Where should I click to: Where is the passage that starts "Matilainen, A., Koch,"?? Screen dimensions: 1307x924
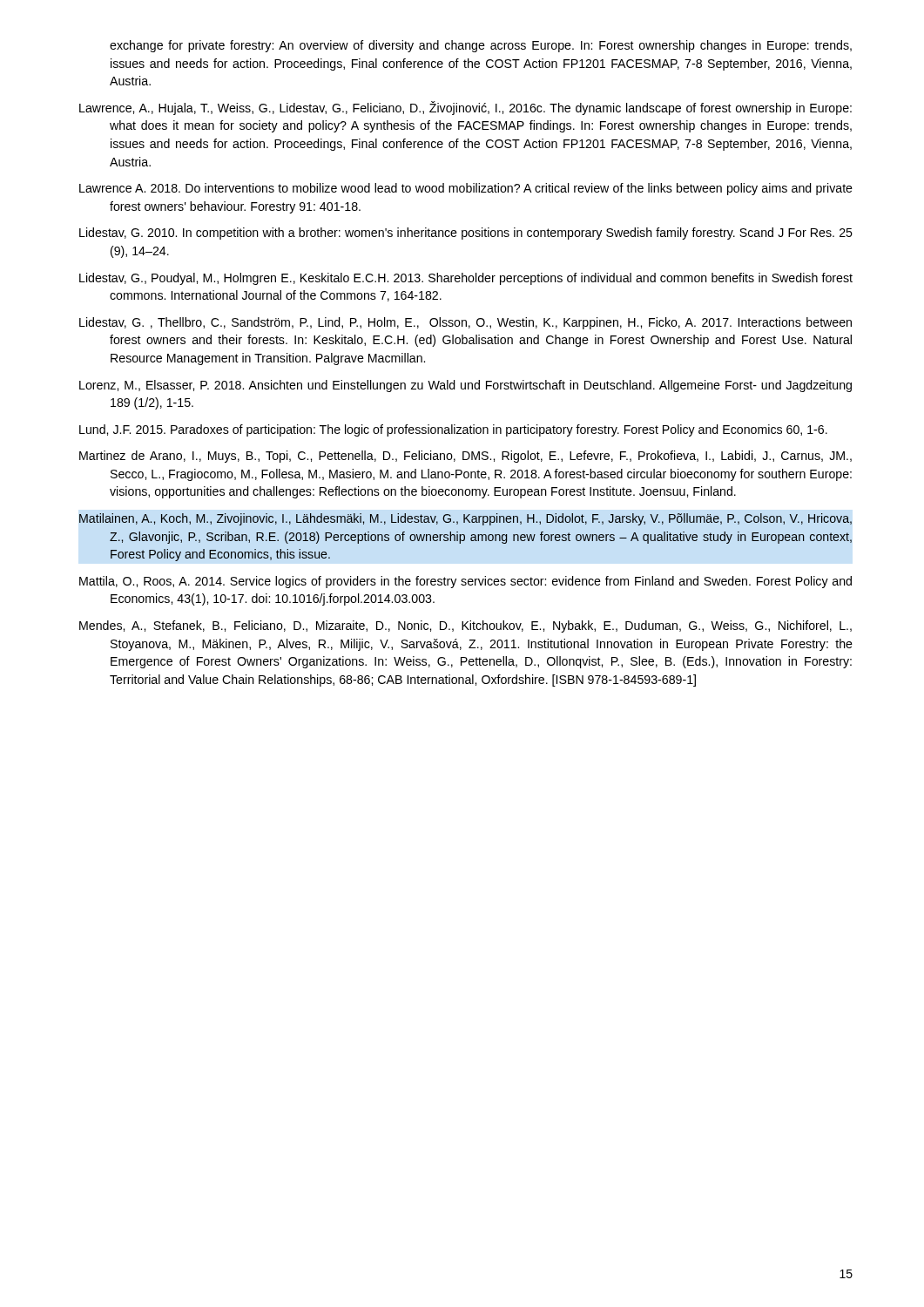pyautogui.click(x=465, y=536)
